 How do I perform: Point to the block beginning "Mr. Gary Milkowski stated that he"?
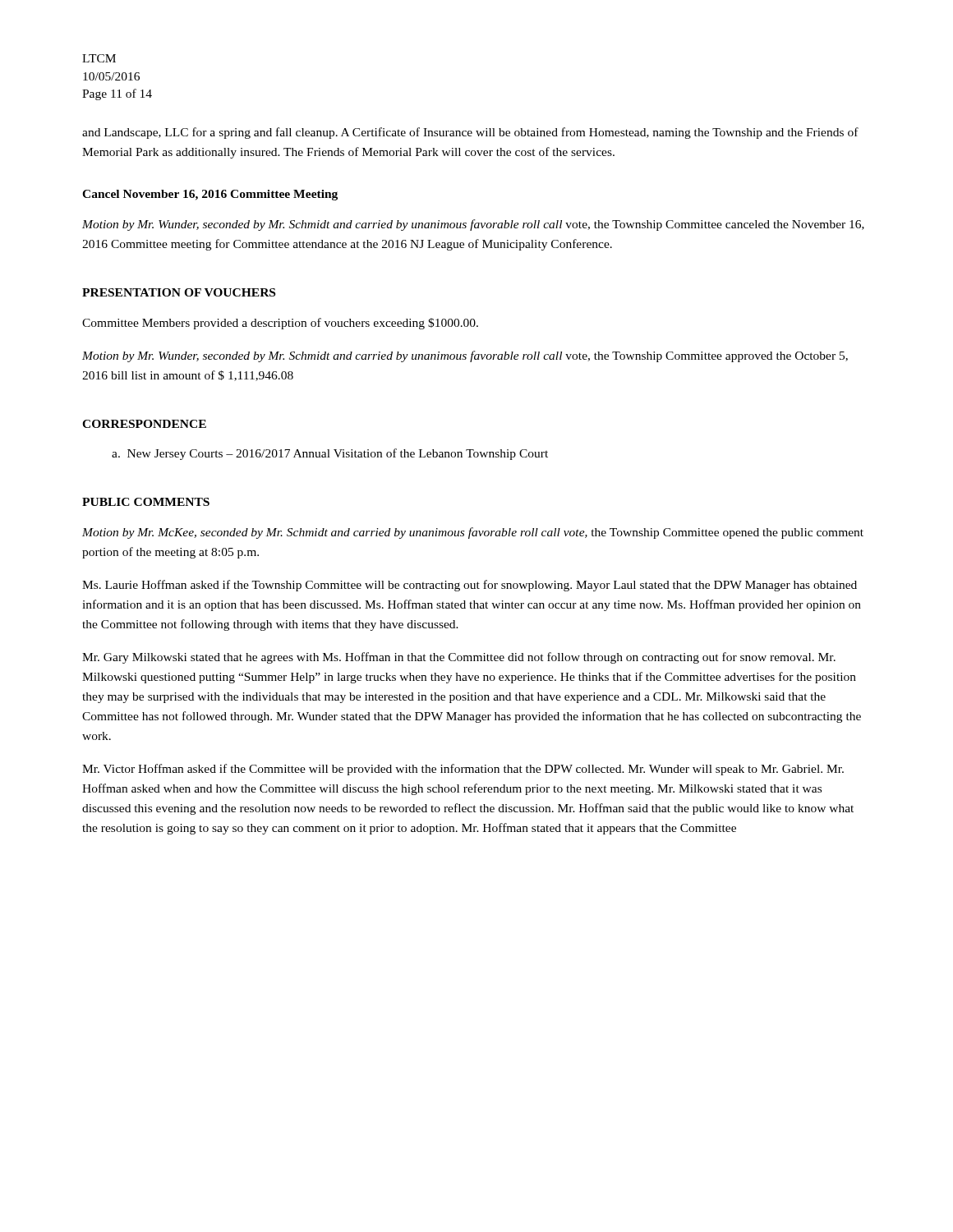[472, 696]
